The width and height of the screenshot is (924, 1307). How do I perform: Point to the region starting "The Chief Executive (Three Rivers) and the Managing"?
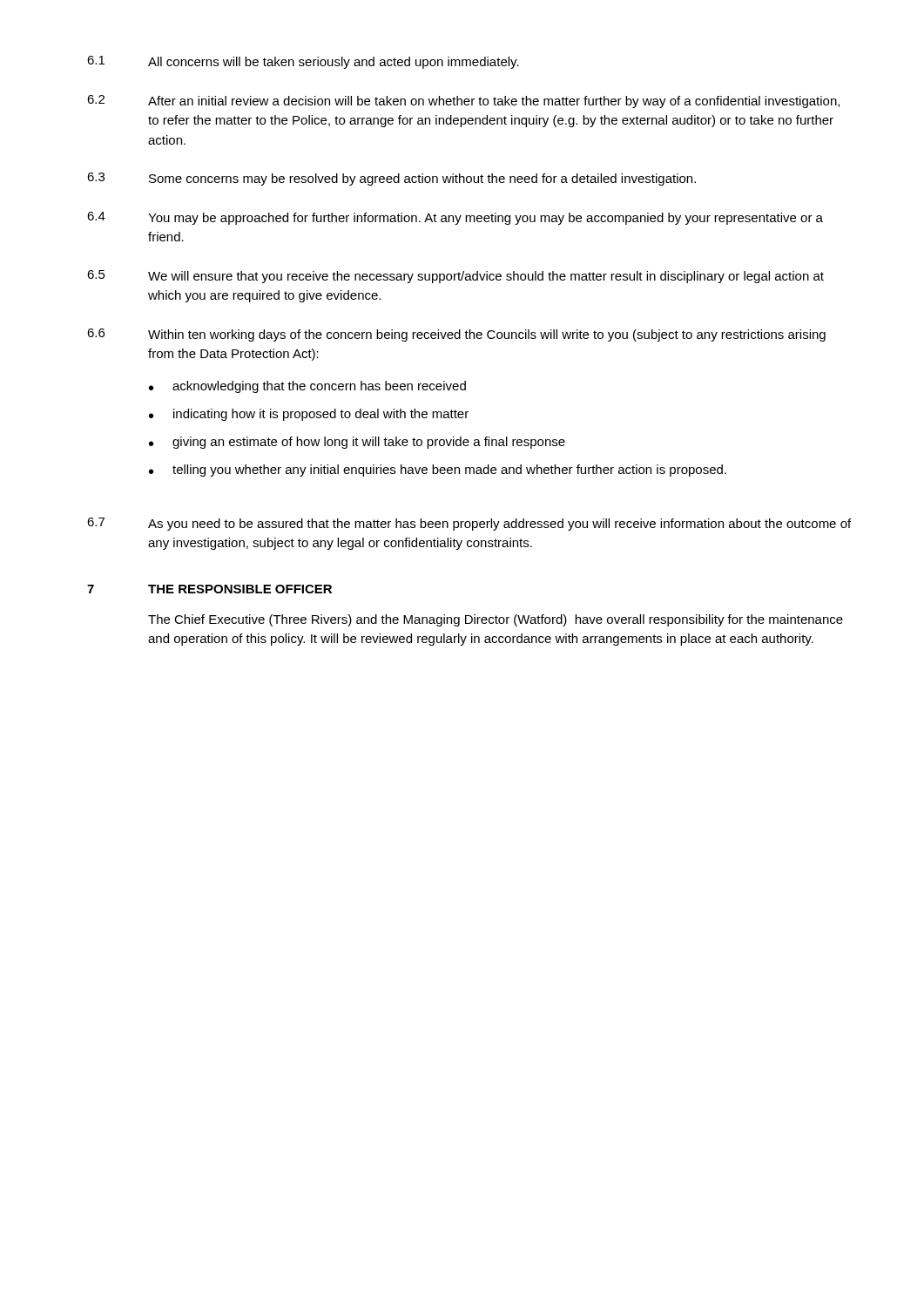click(496, 628)
